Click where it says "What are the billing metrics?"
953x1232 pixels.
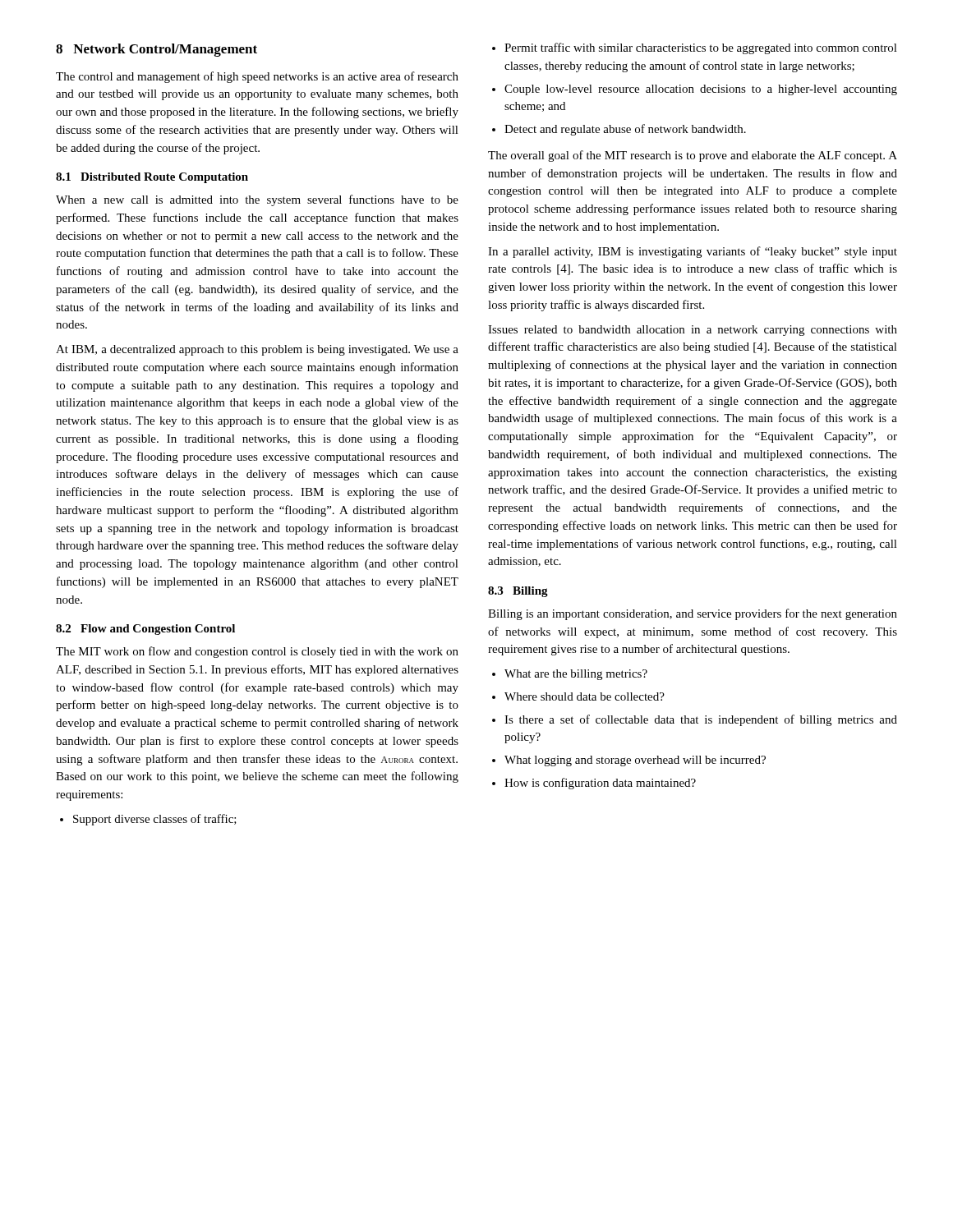click(570, 675)
